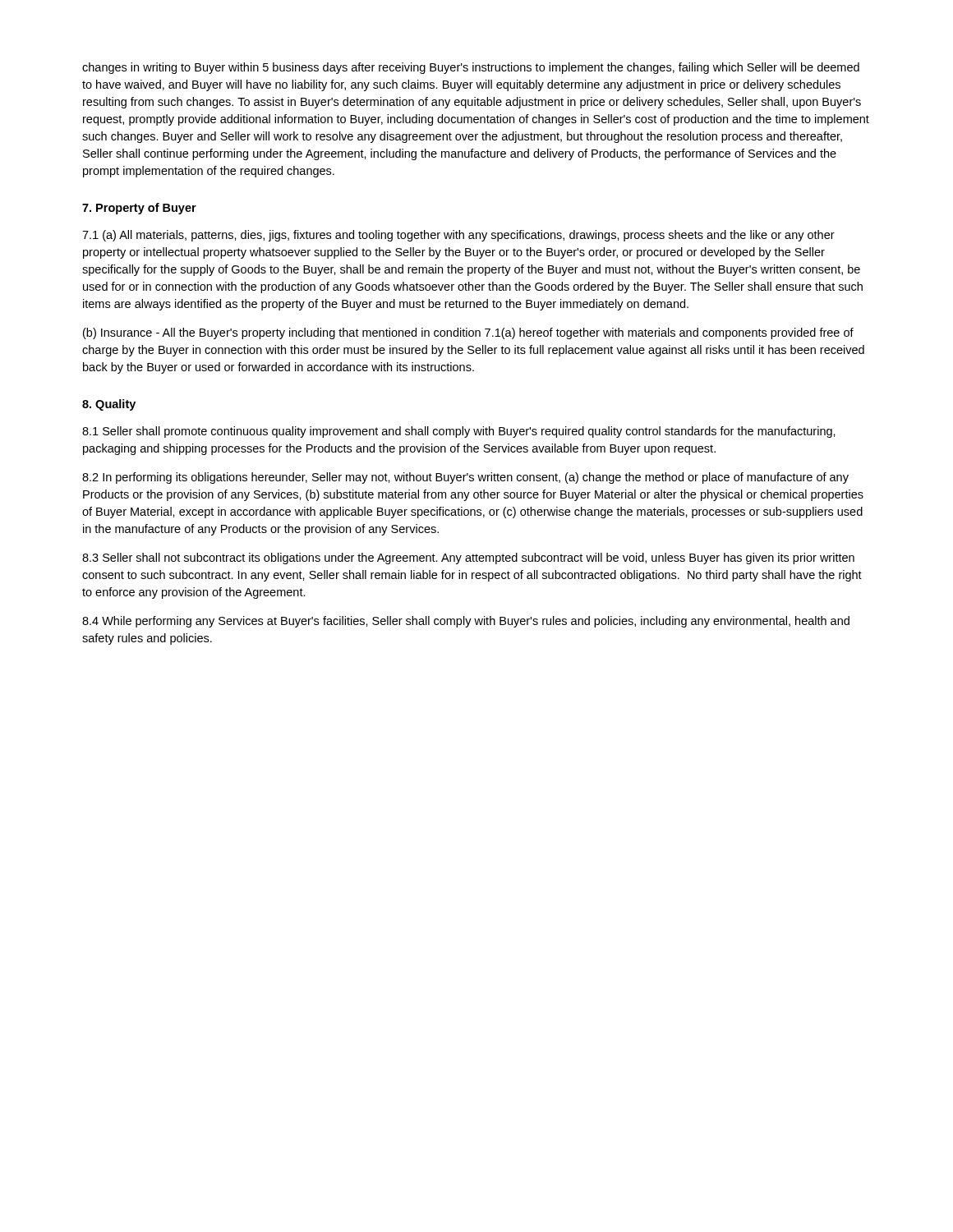Where is the passage that starts "1 (a) All materials, patterns,"?

[473, 270]
